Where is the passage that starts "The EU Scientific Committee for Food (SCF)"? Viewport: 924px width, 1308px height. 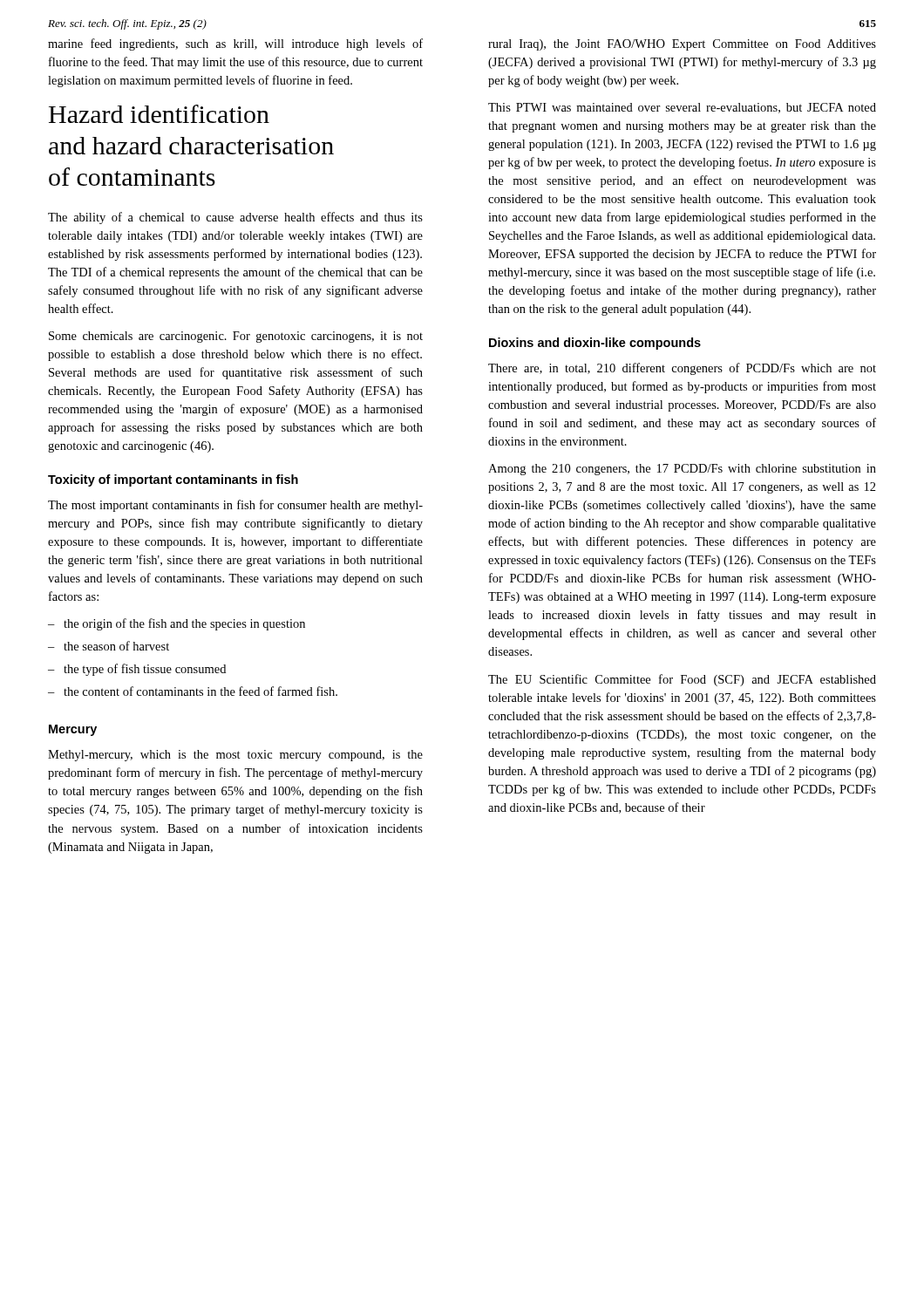pos(682,743)
